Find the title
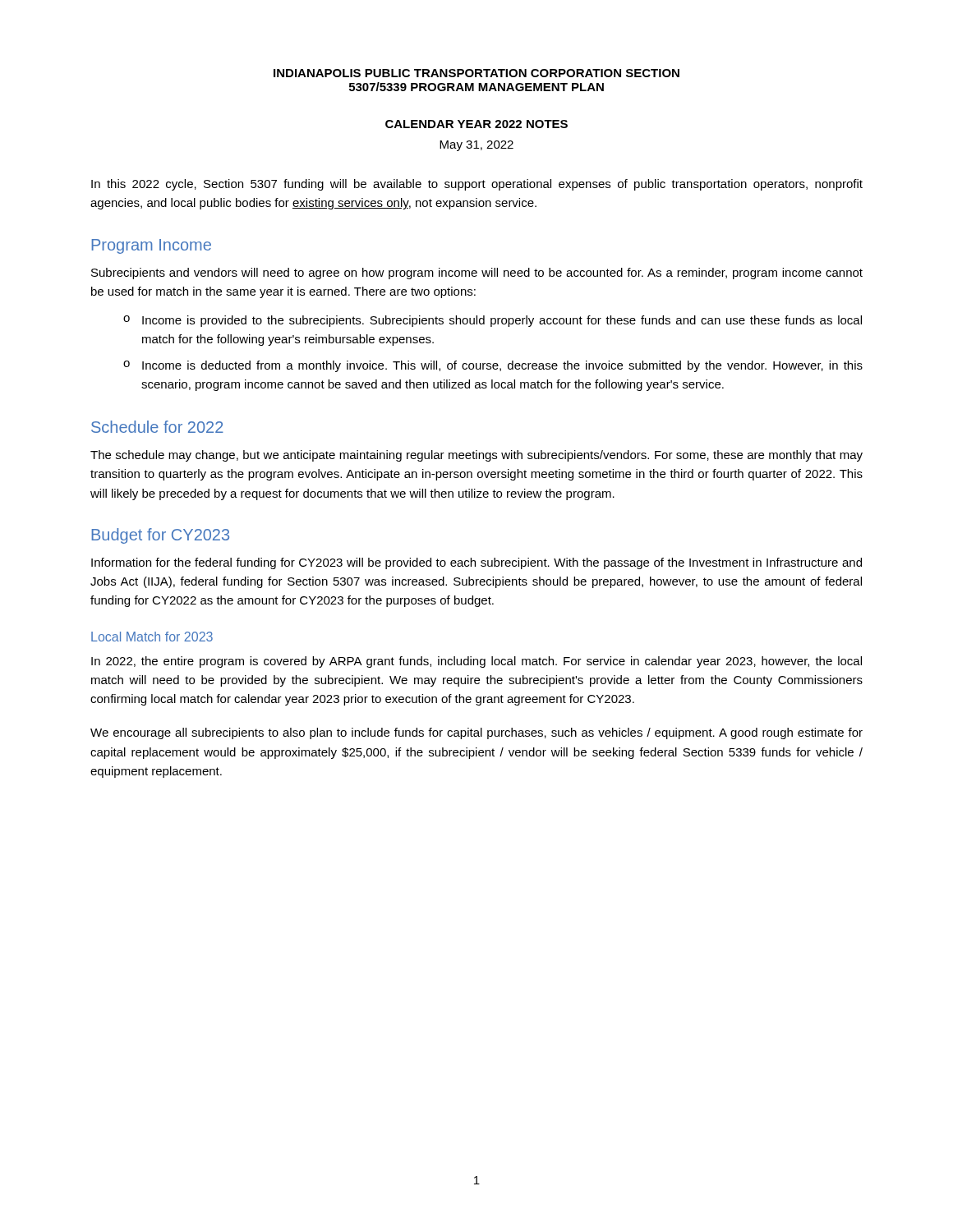Image resolution: width=953 pixels, height=1232 pixels. click(476, 80)
